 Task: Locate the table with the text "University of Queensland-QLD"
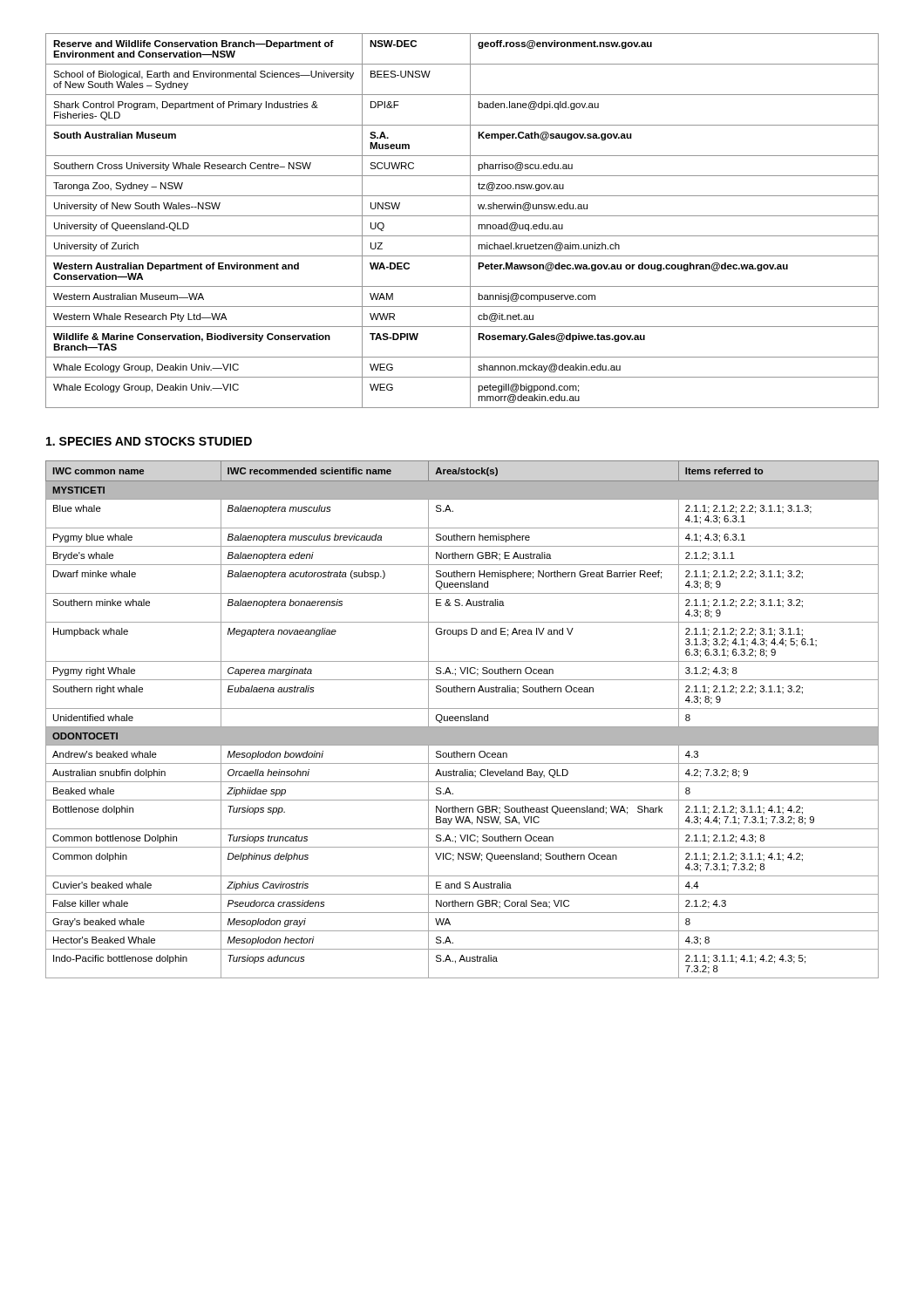[462, 221]
